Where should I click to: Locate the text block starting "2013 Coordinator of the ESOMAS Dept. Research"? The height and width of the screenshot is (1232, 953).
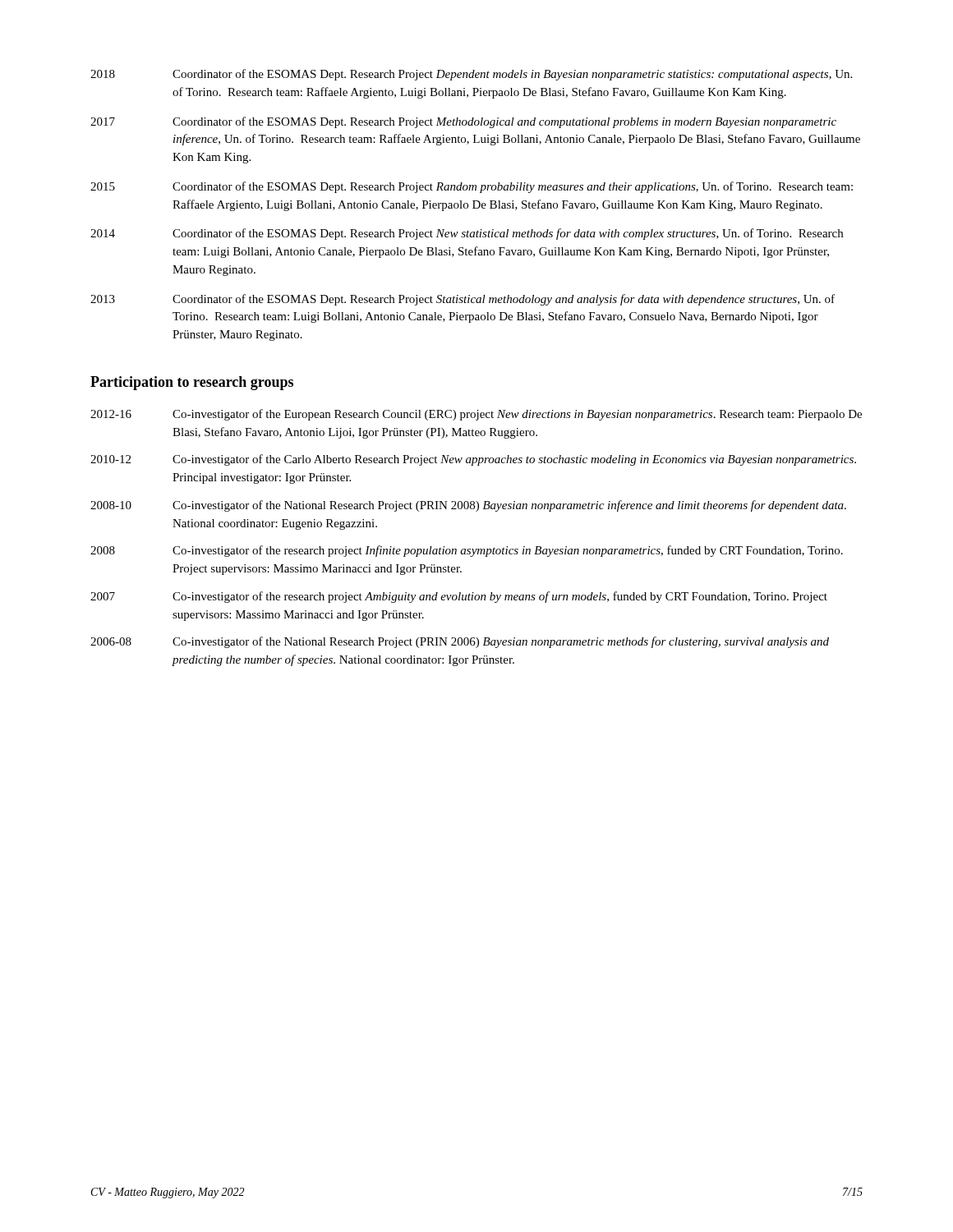[x=476, y=317]
